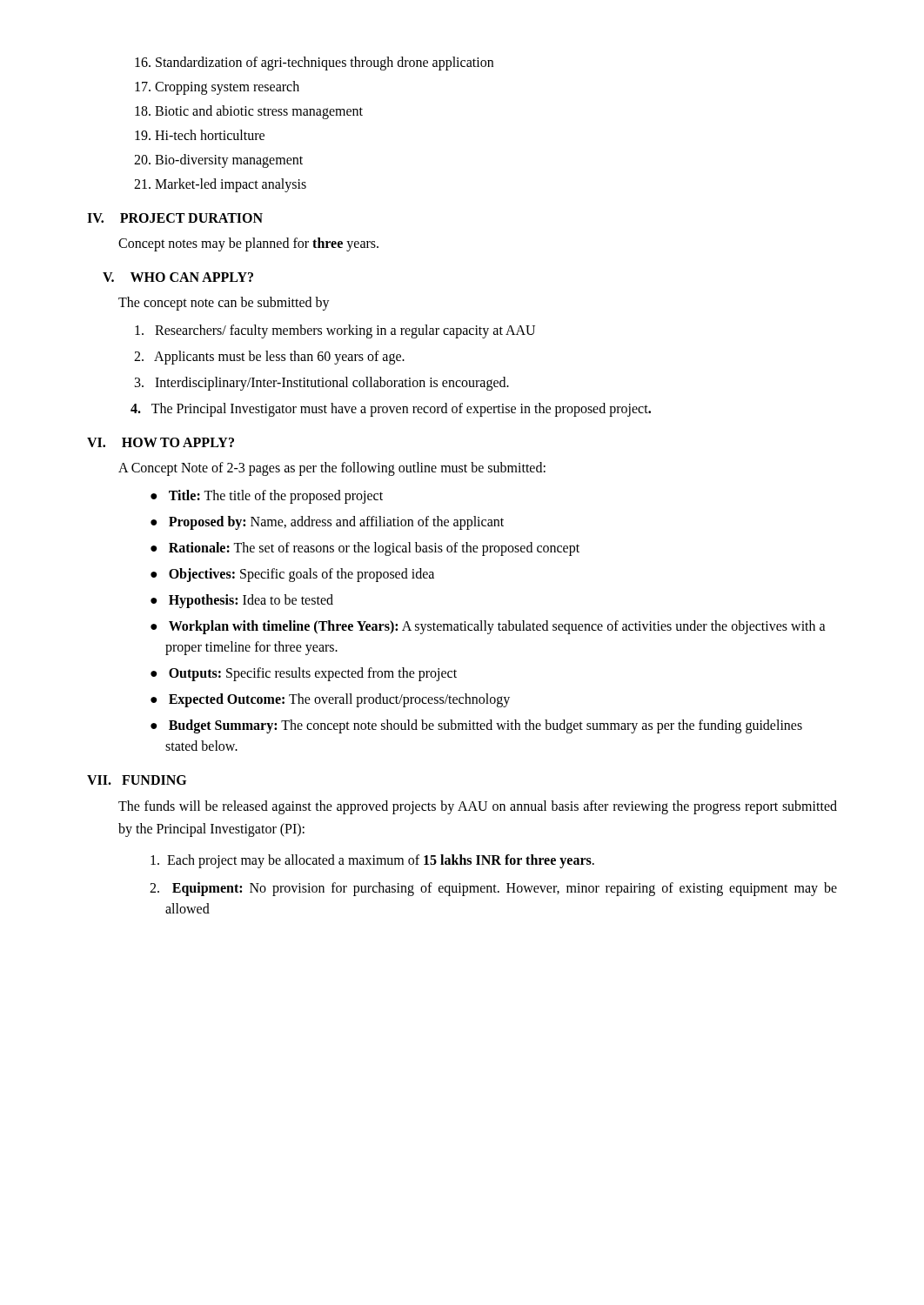Select the list item with the text "2. Equipment: No provision for purchasing of"
Viewport: 924px width, 1305px height.
coord(493,898)
